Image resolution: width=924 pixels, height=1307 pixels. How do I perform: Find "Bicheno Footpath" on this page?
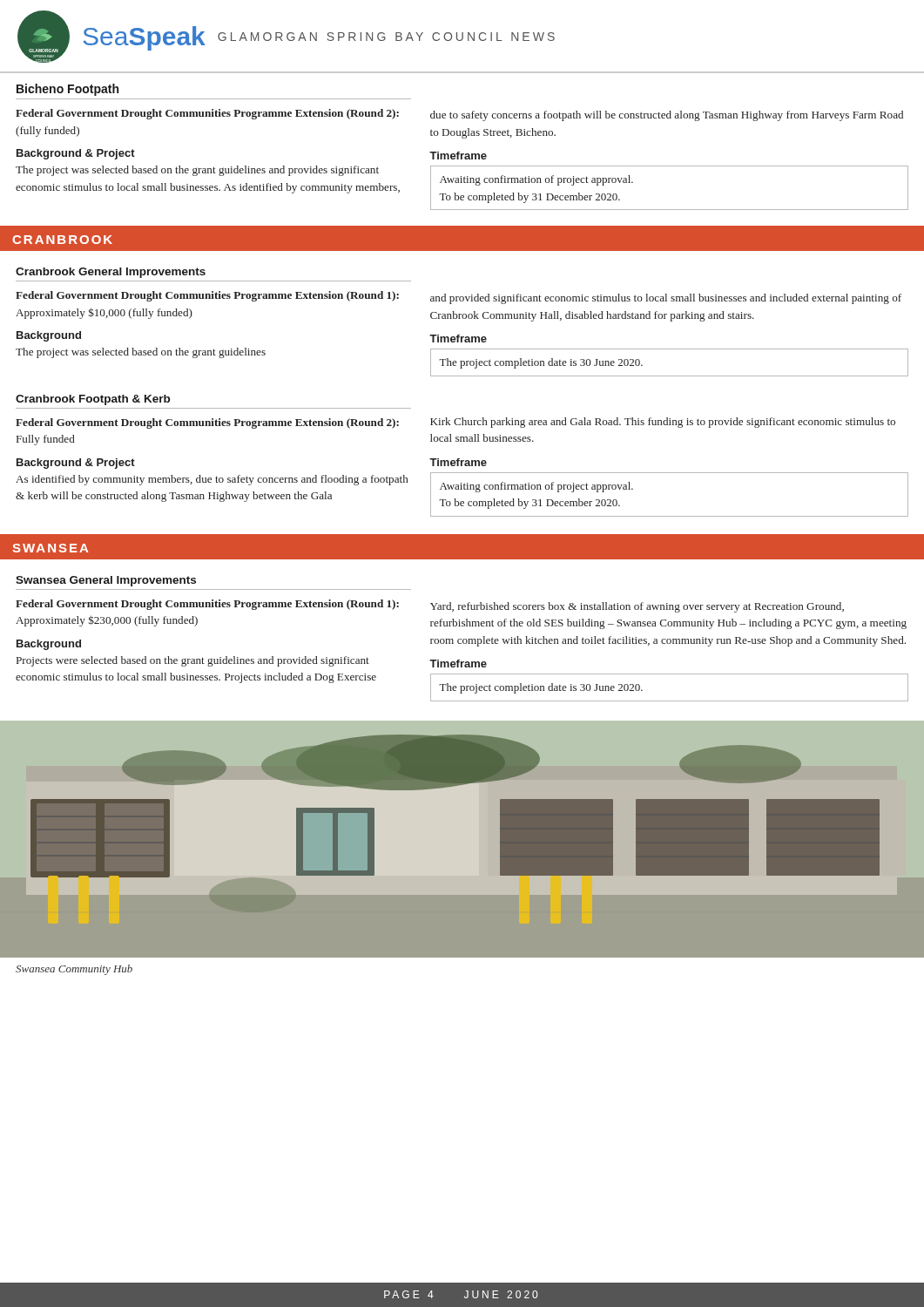[x=67, y=89]
